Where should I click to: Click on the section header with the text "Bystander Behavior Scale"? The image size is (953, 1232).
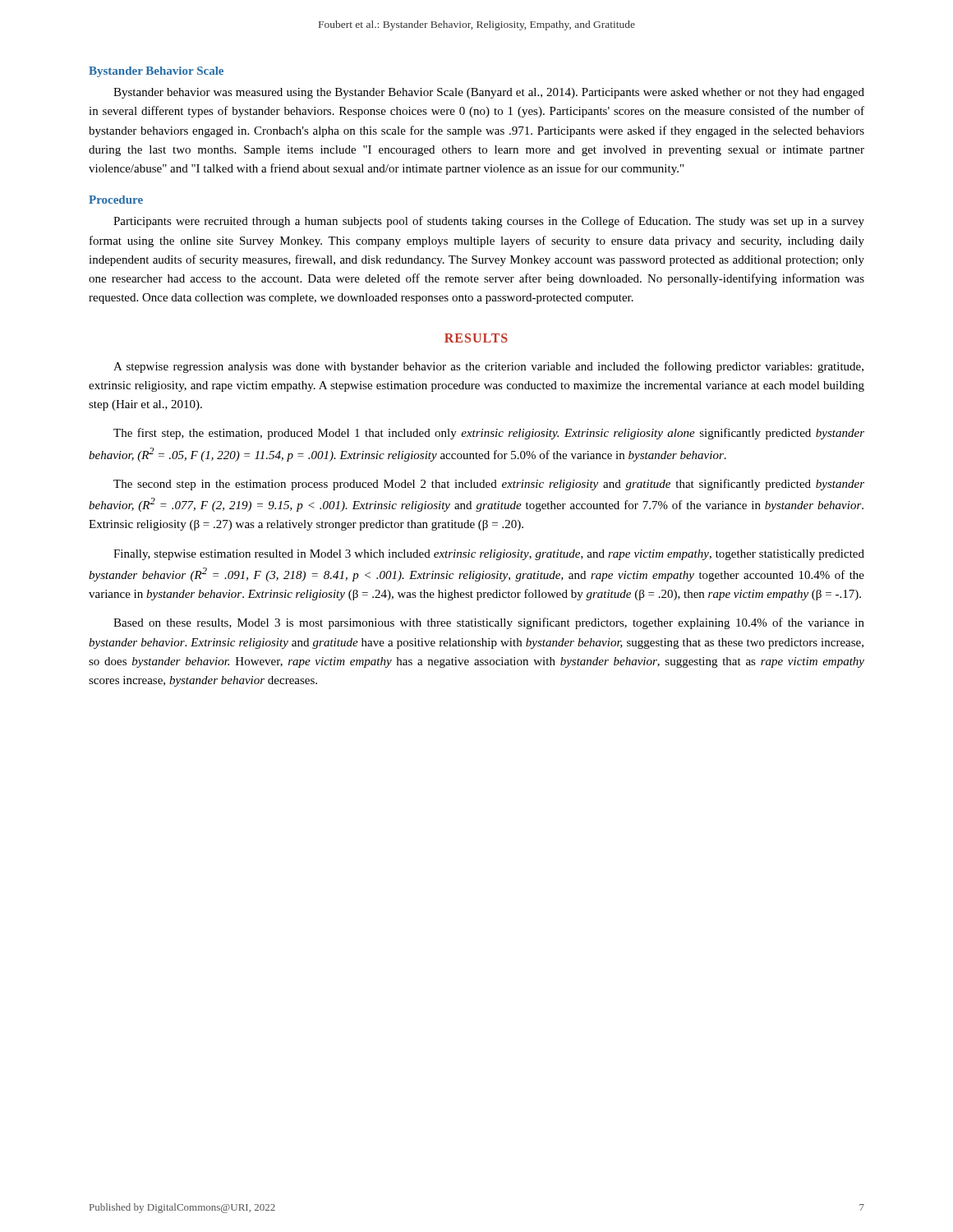coord(156,71)
